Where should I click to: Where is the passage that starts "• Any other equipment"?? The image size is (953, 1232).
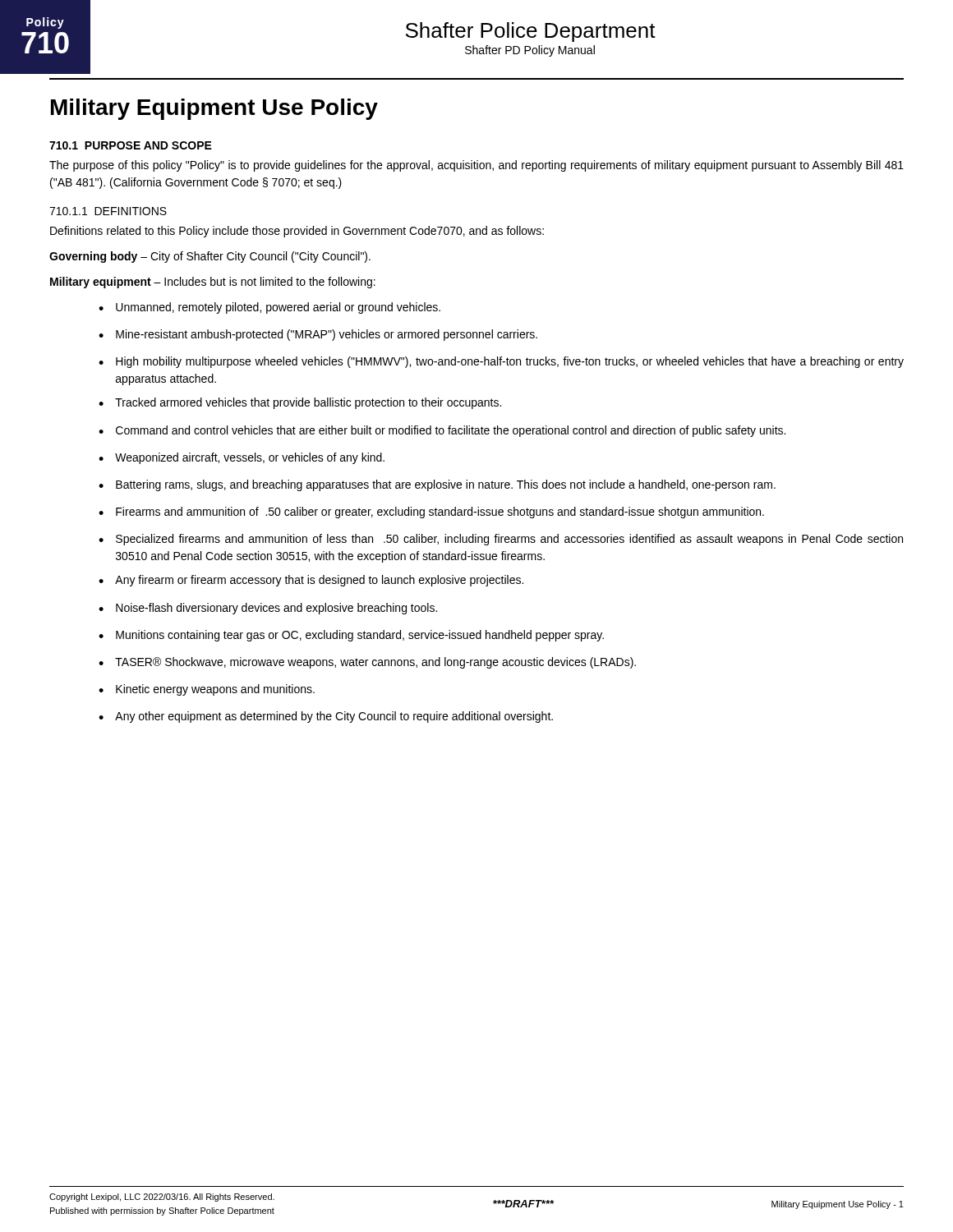pyautogui.click(x=501, y=719)
